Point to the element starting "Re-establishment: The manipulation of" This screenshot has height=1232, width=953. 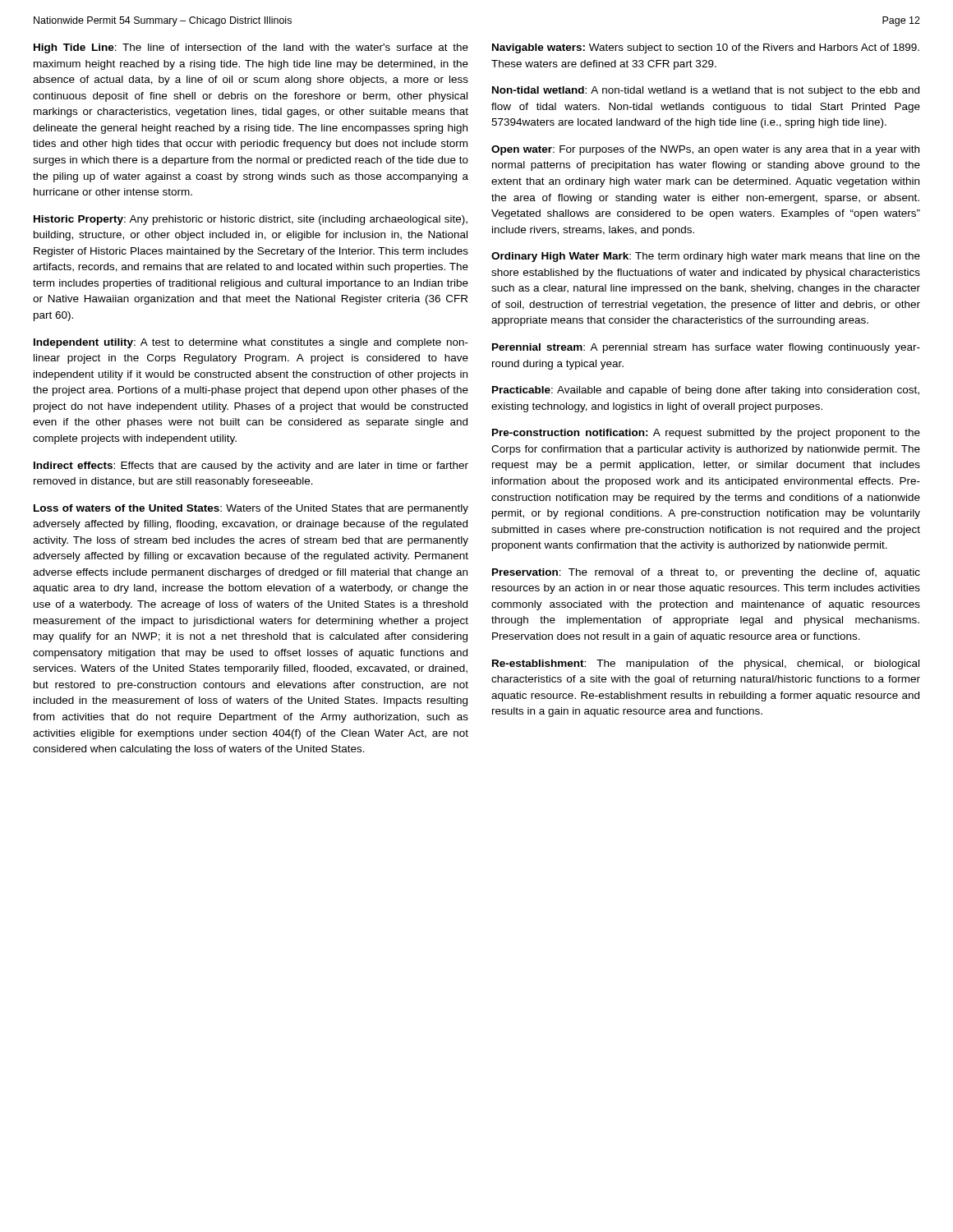tap(706, 687)
